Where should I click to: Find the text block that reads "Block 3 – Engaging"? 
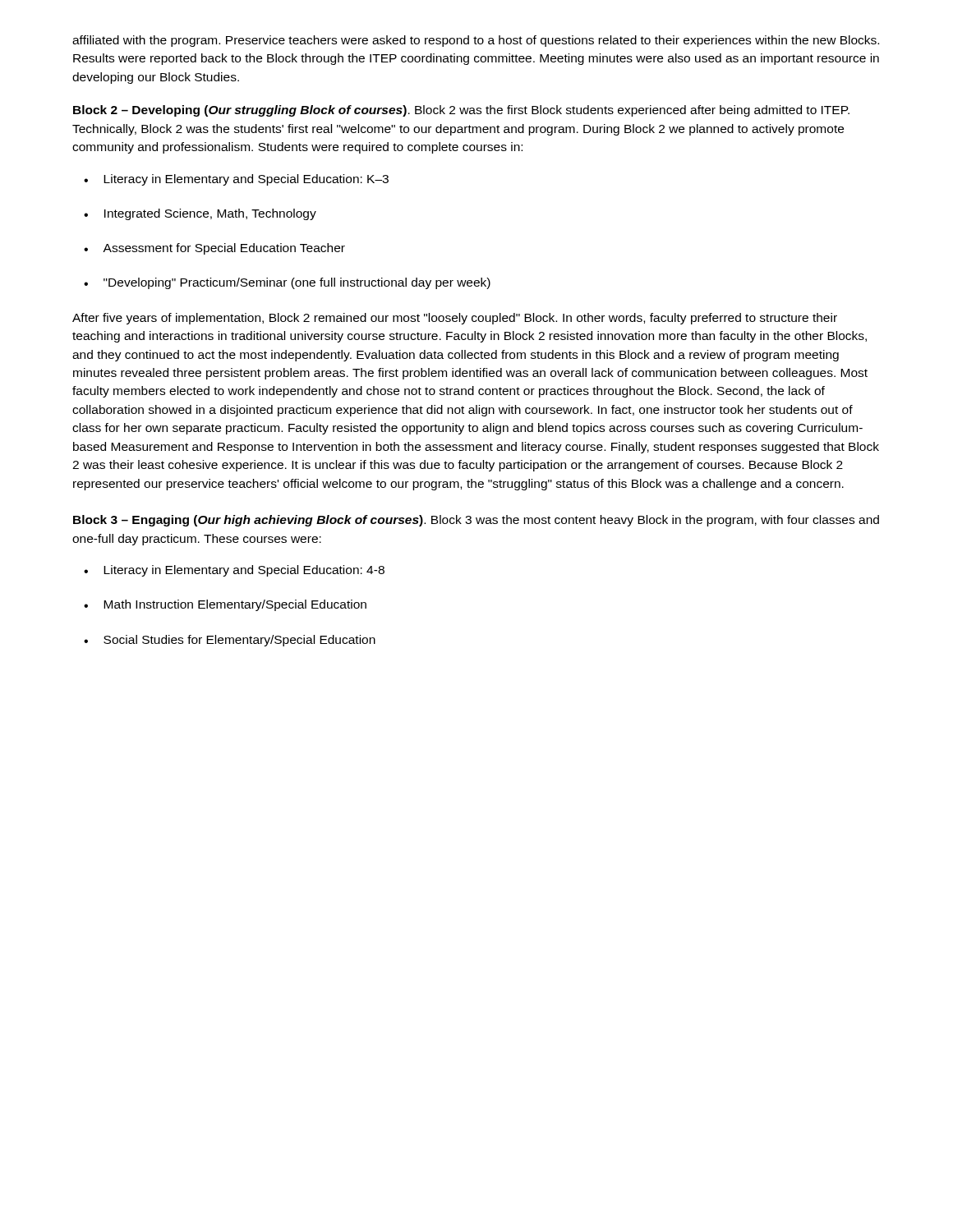tap(476, 529)
